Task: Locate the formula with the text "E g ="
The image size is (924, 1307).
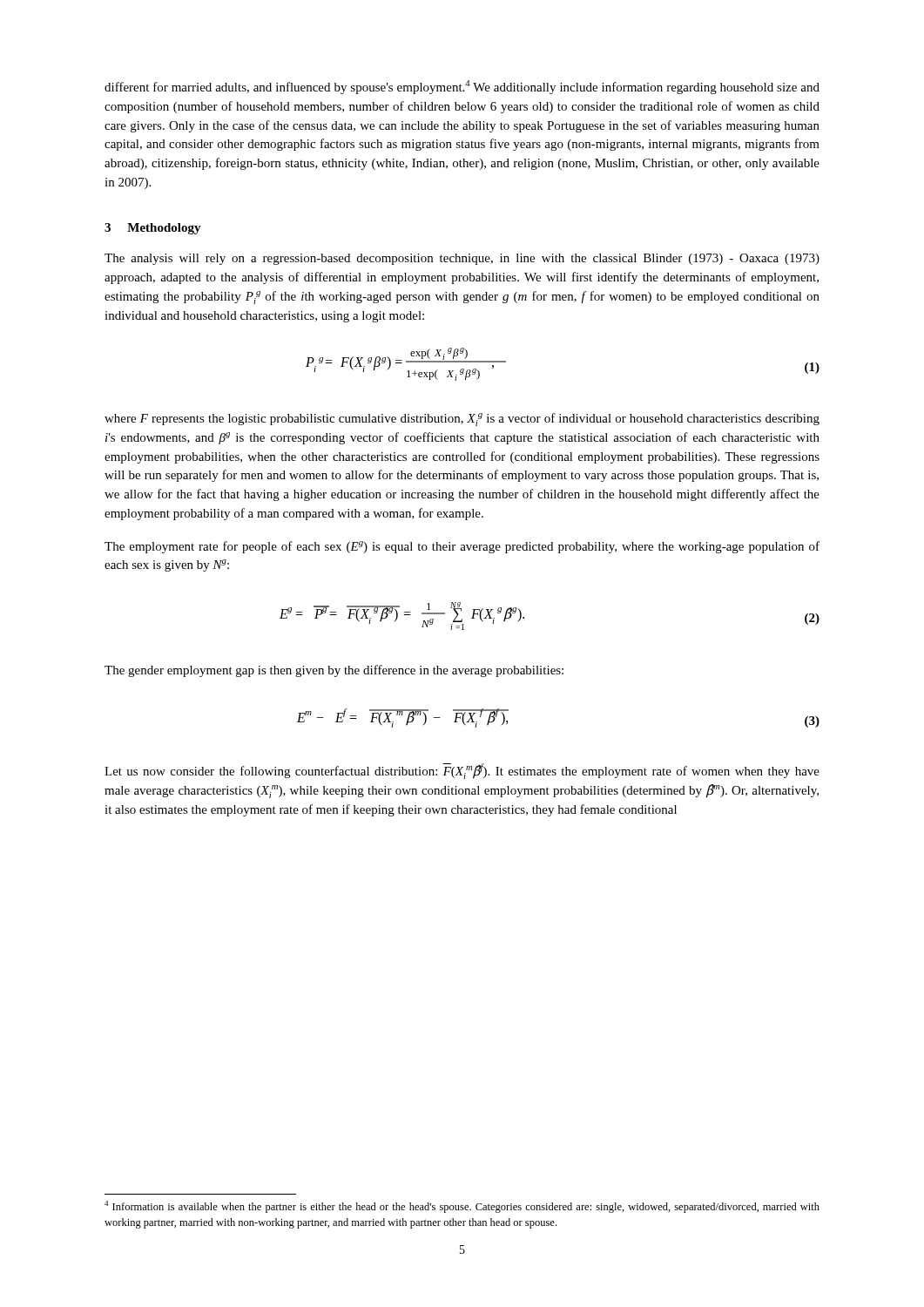Action: point(374,613)
